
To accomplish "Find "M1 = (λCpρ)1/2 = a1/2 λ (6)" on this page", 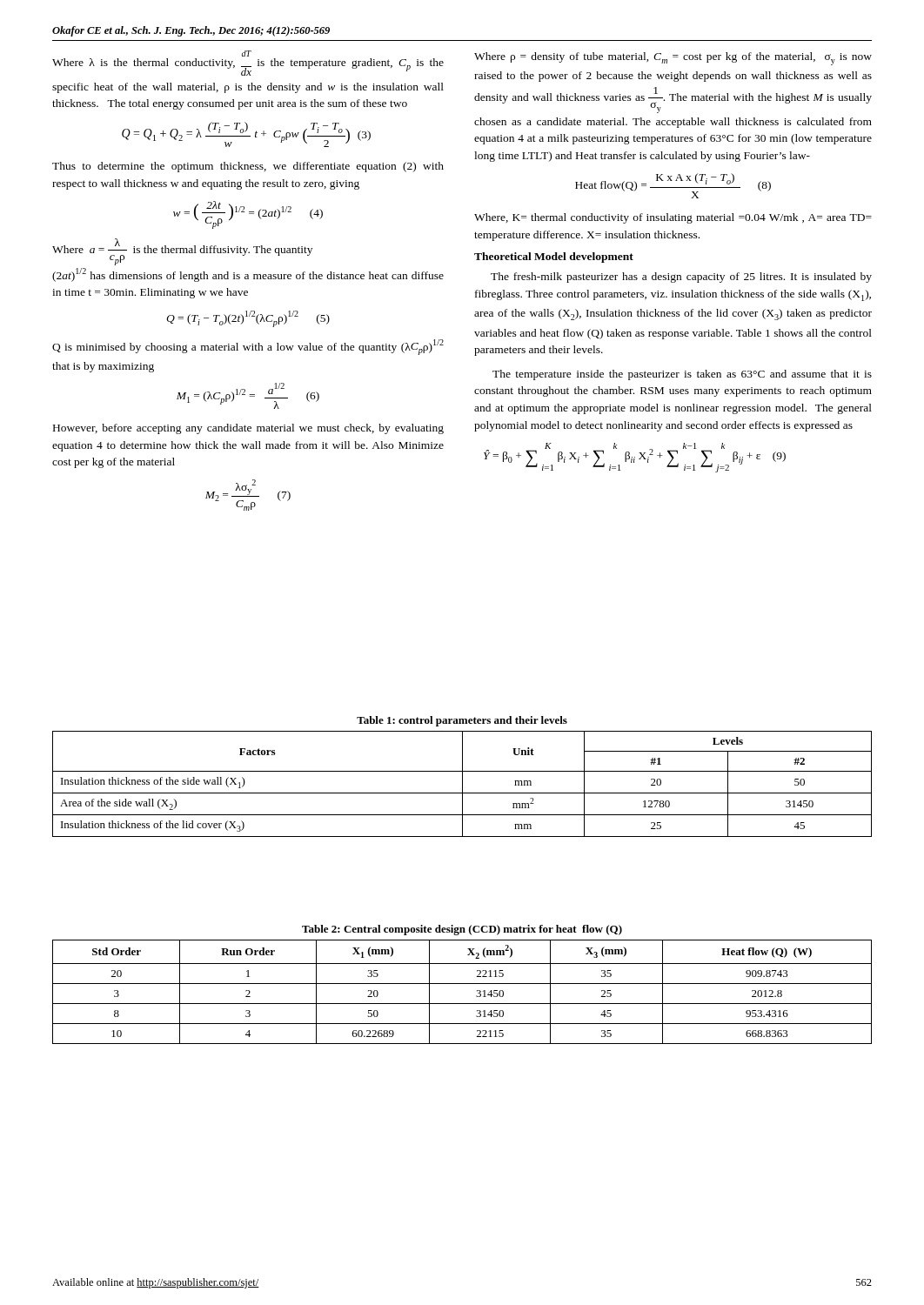I will [x=248, y=397].
